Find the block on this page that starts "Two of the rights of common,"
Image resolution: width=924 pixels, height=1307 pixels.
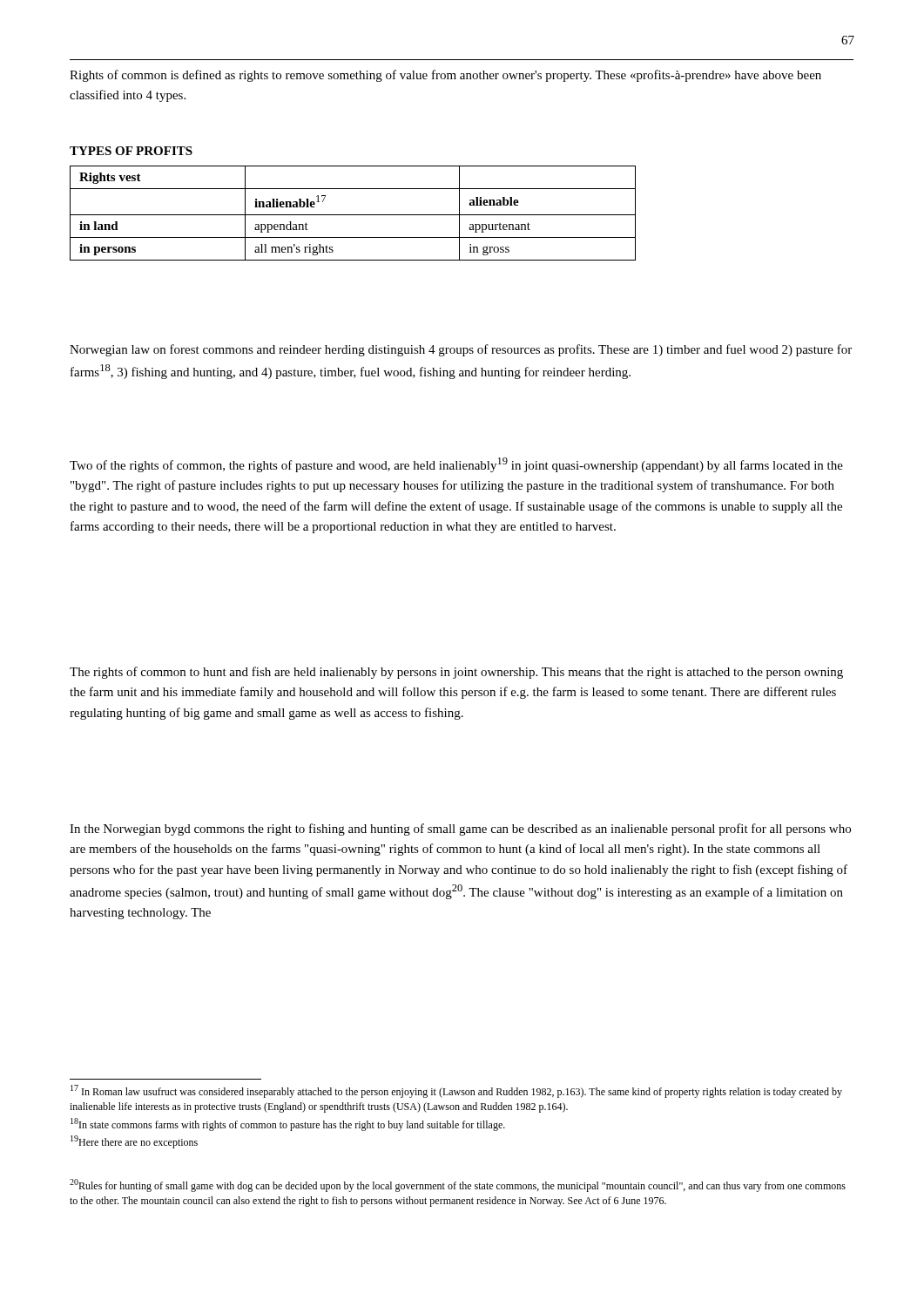coord(456,494)
